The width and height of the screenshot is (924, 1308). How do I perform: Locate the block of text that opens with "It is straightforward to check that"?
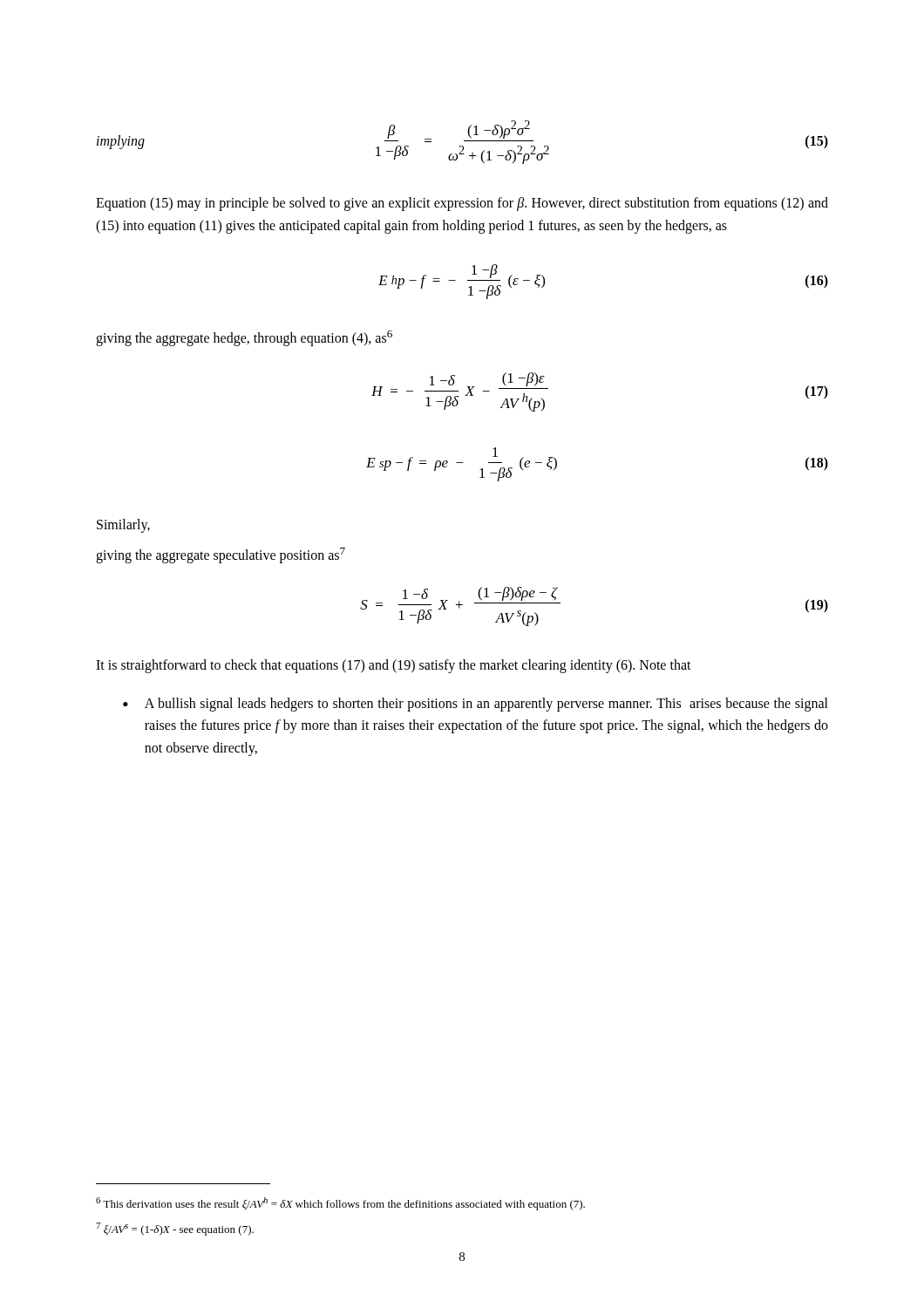(x=393, y=665)
